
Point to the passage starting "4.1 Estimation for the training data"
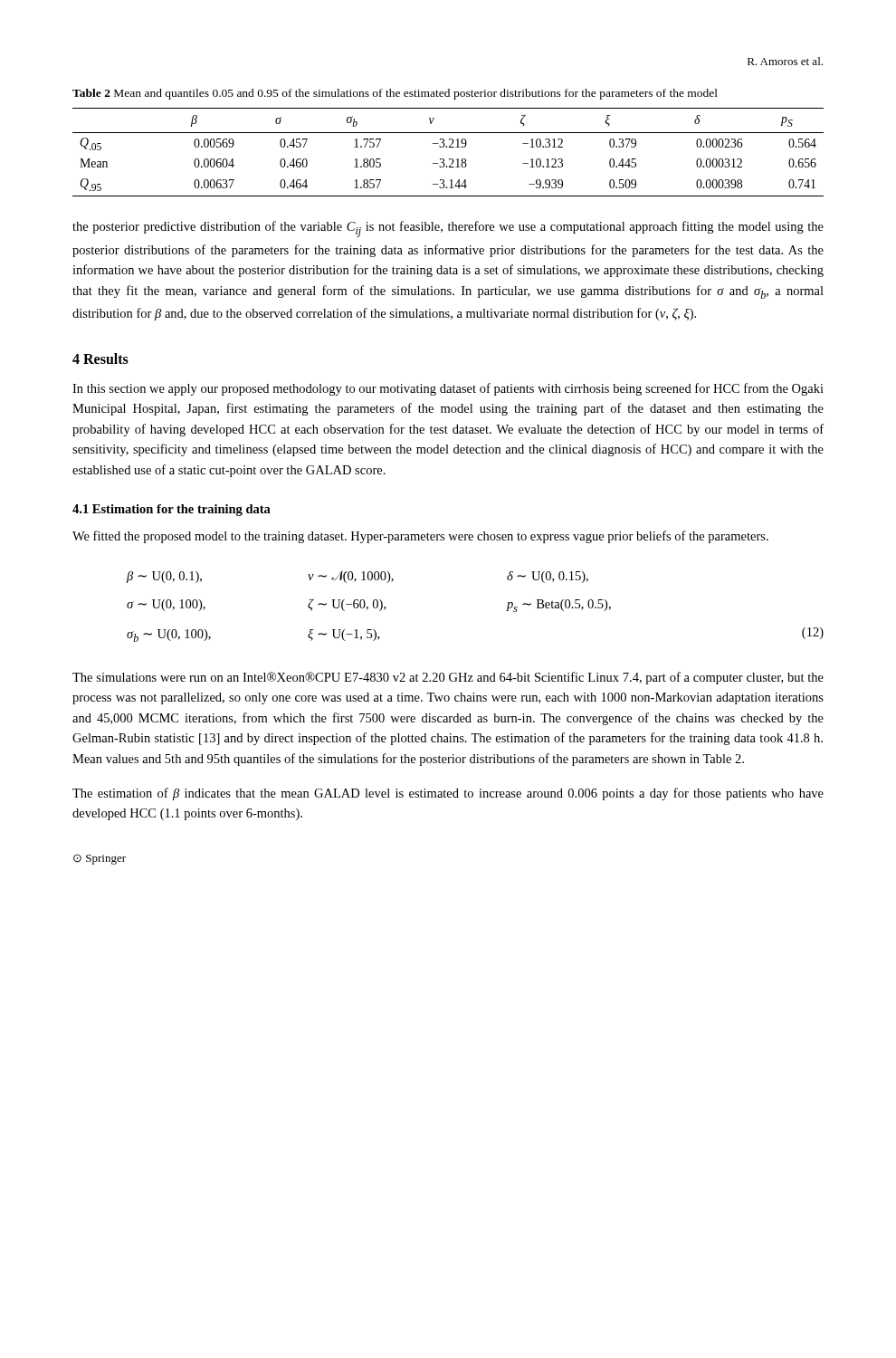point(171,509)
